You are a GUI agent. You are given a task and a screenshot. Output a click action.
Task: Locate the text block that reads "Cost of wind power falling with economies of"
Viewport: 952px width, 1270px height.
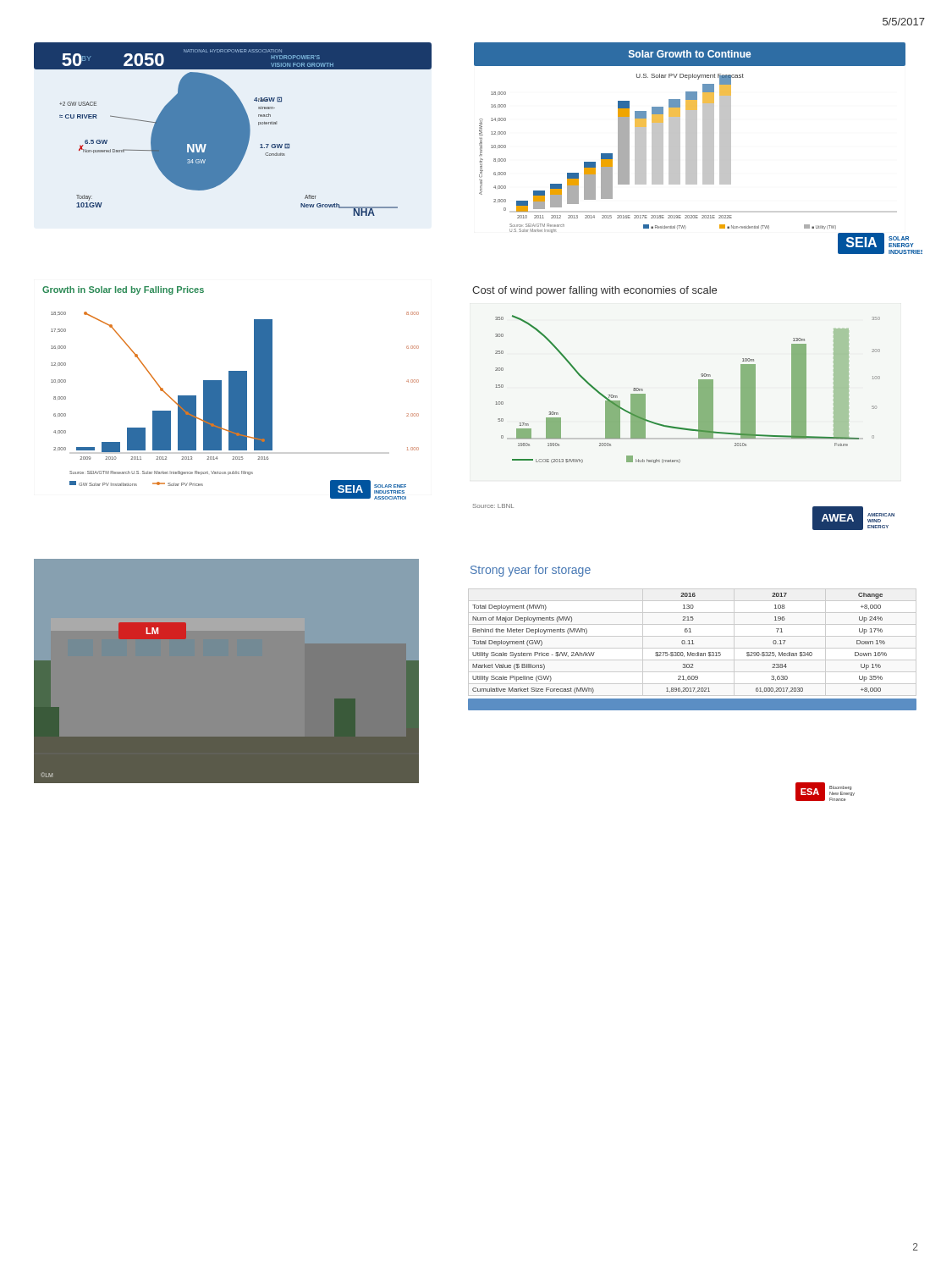tap(595, 290)
